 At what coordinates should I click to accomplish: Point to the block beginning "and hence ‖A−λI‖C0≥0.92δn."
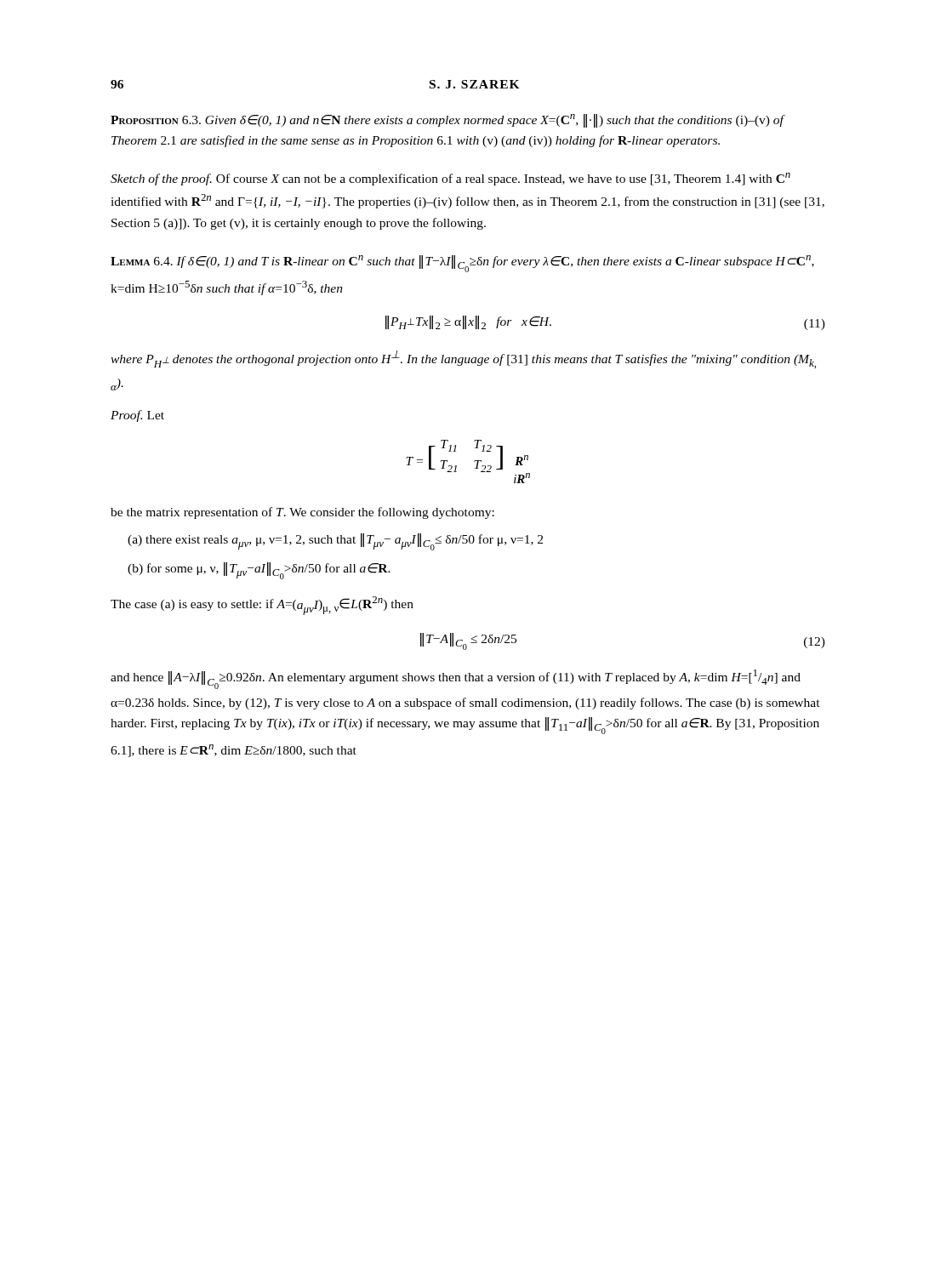pyautogui.click(x=465, y=712)
